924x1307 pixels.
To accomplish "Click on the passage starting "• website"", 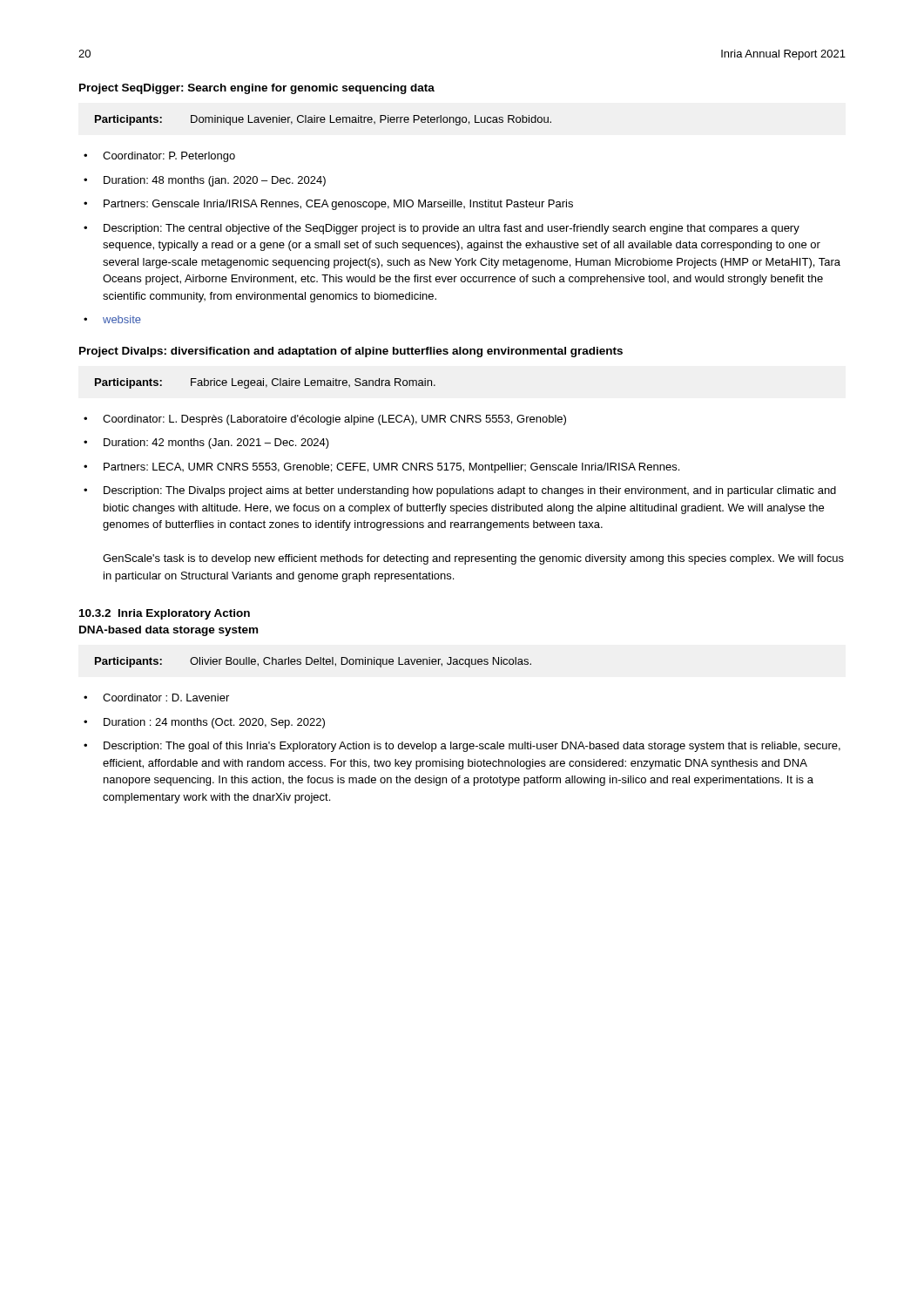I will click(112, 319).
